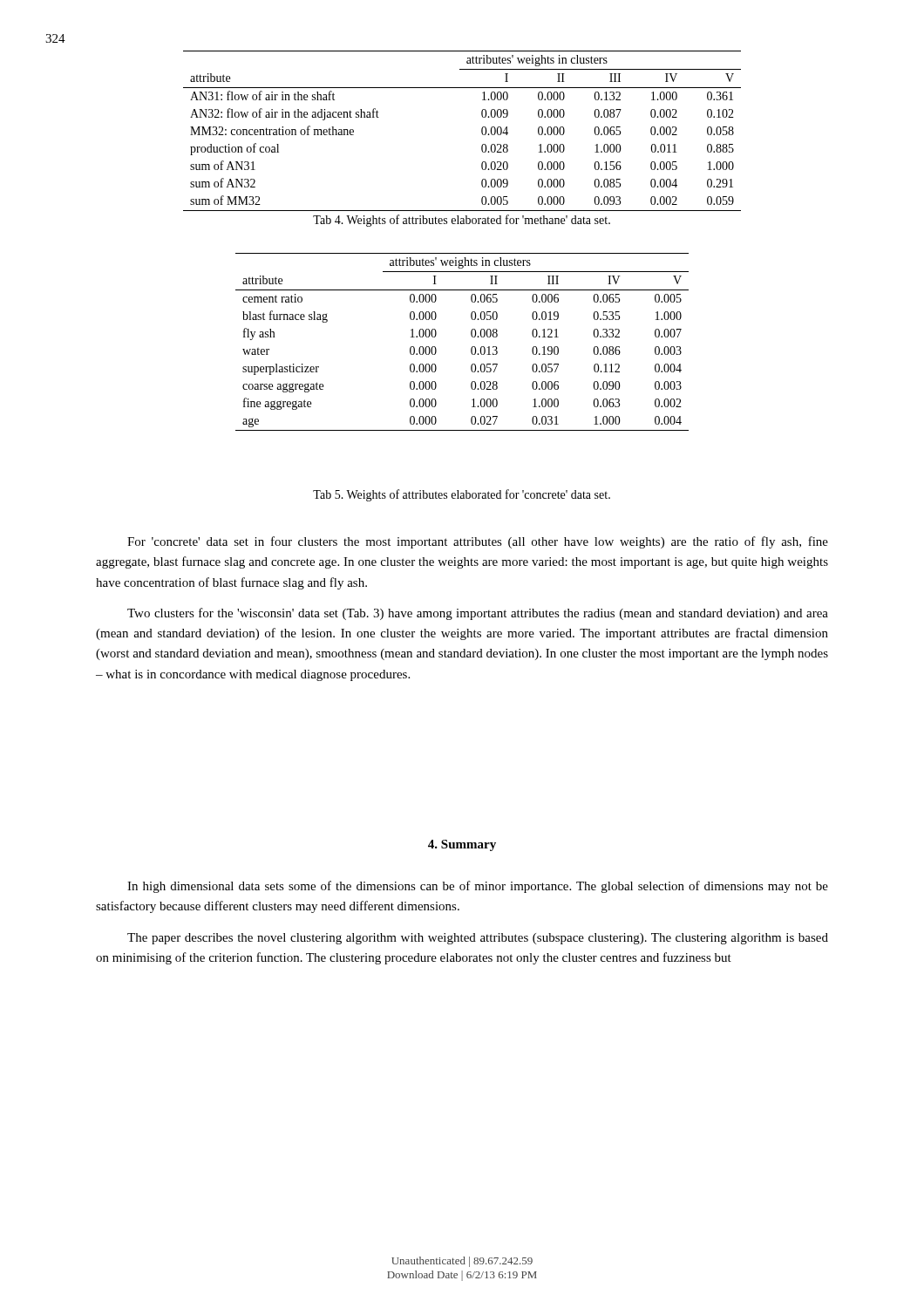Screen dimensions: 1308x924
Task: Locate the block of text that opens with "For 'concrete' data set in four clusters the"
Action: click(x=462, y=608)
